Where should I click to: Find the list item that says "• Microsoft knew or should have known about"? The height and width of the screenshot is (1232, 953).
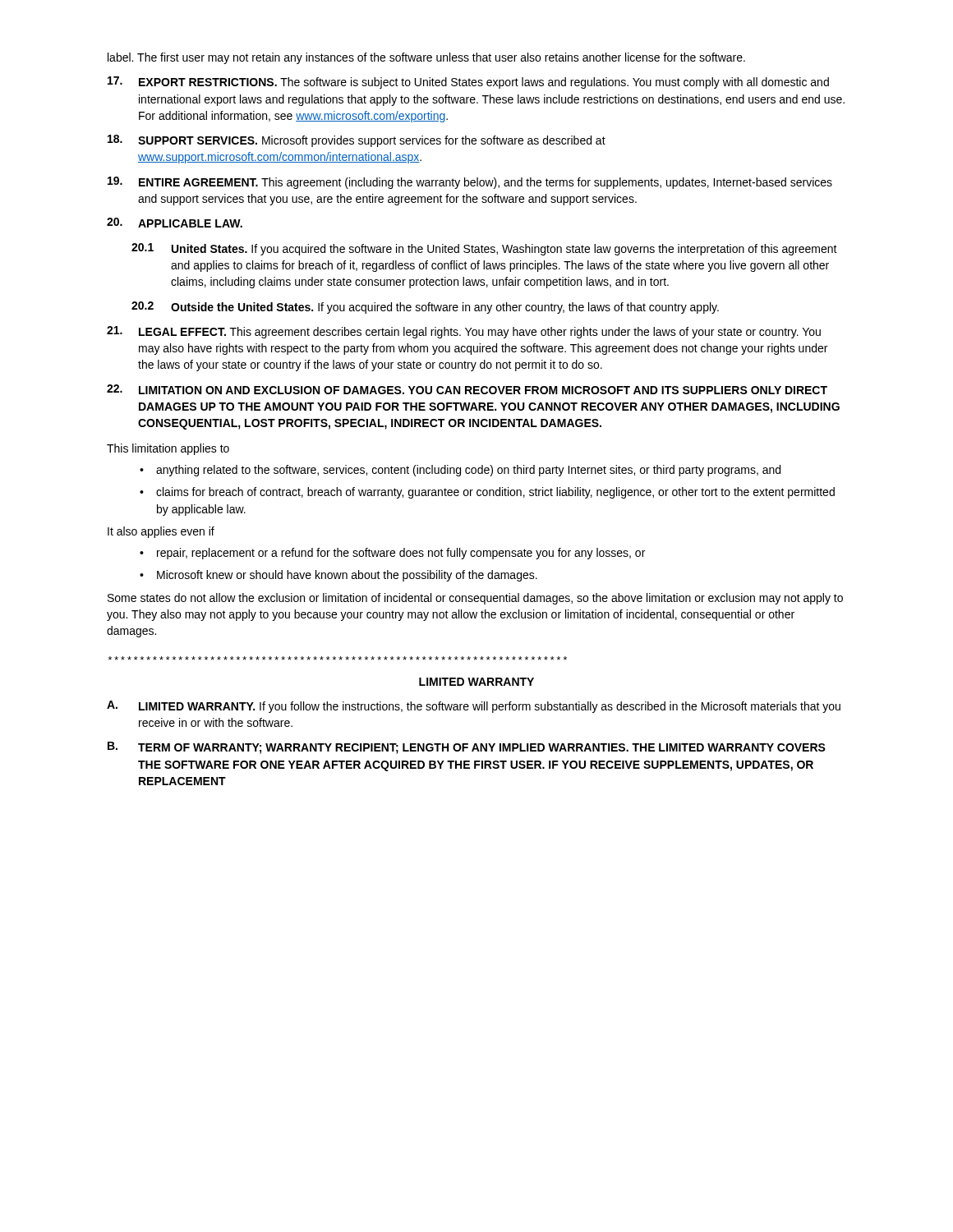tap(493, 575)
